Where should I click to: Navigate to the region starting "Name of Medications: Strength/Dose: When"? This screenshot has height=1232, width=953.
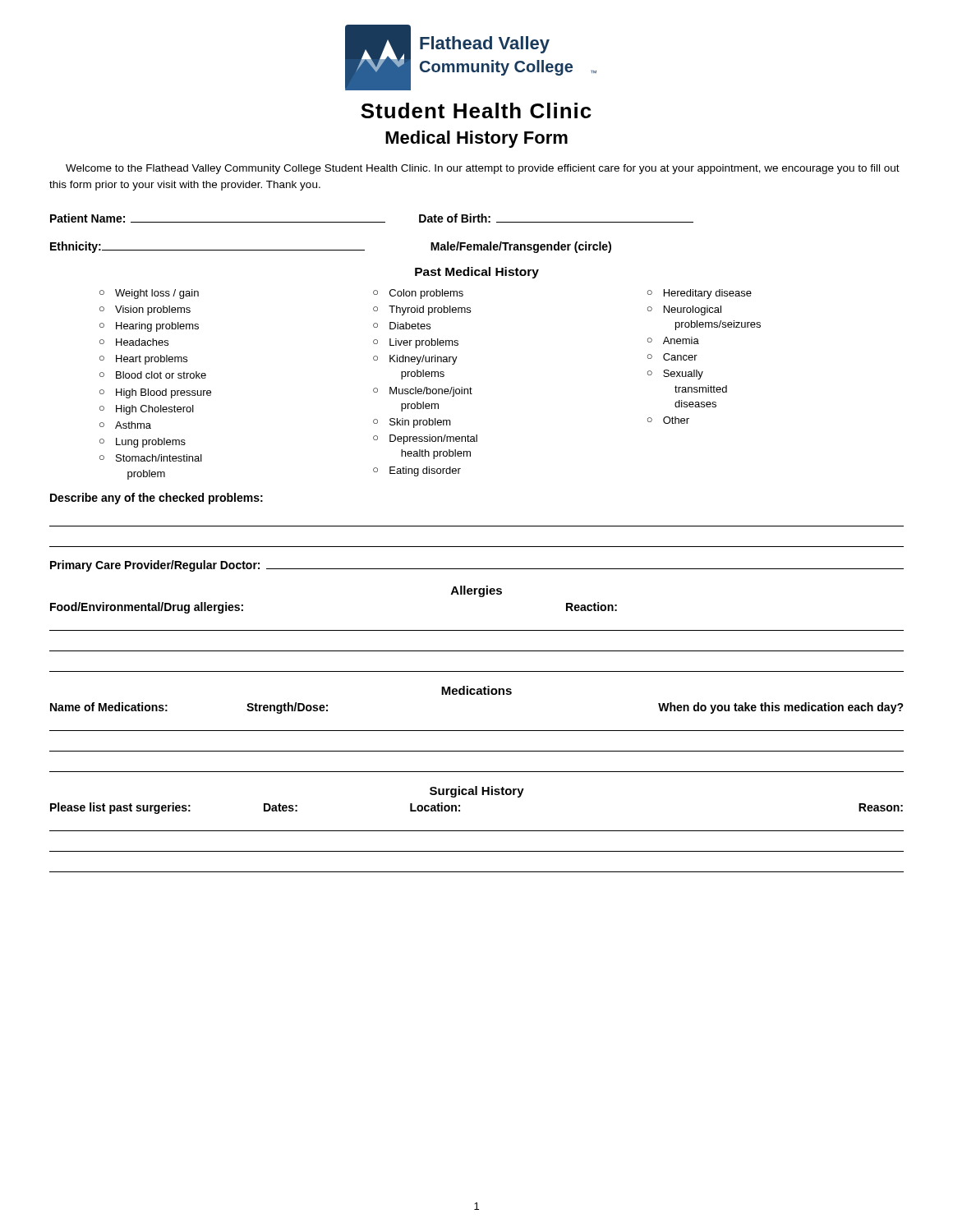click(x=110, y=708)
